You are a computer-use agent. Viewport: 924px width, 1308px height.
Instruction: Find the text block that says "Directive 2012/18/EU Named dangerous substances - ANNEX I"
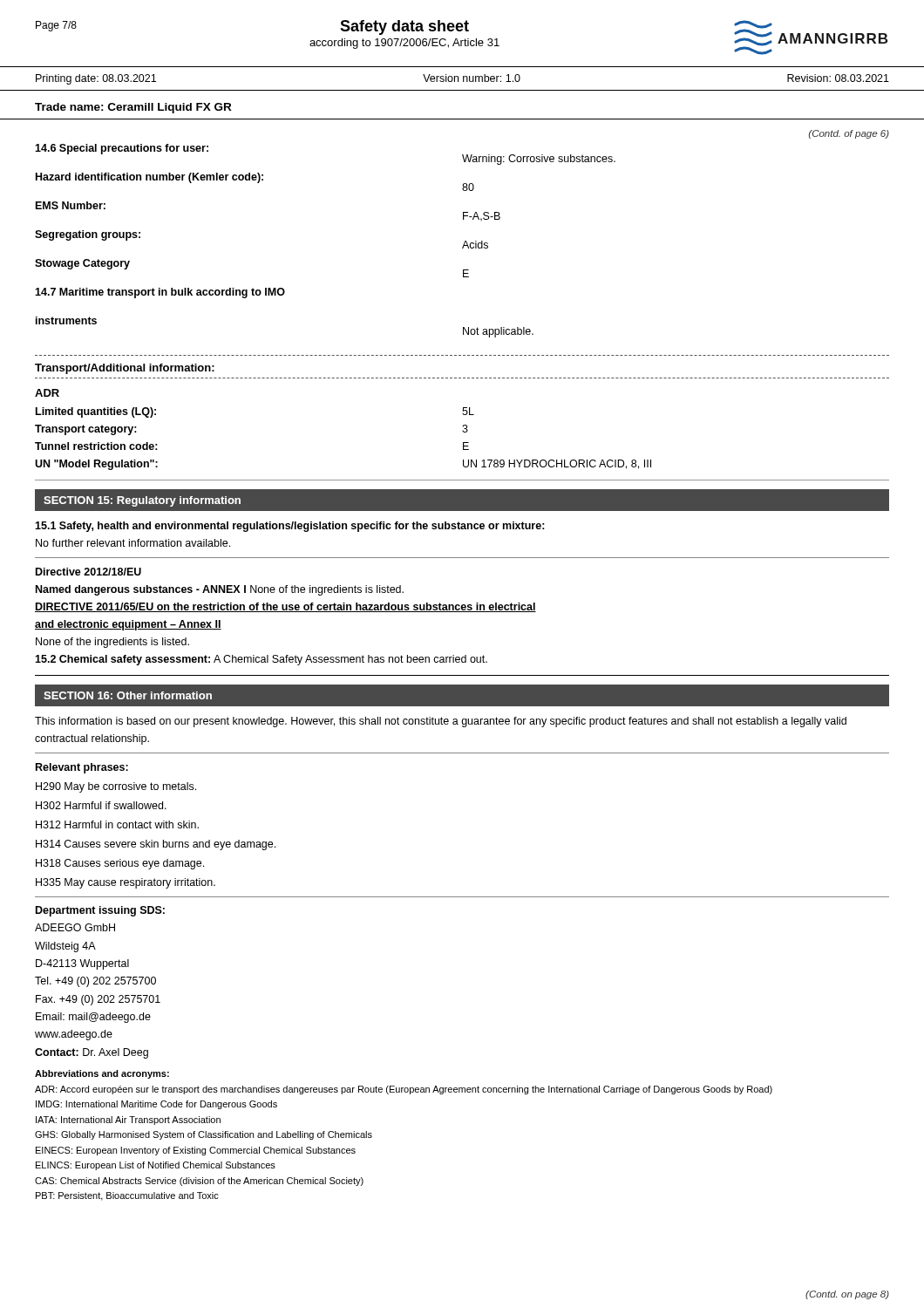[x=462, y=615]
